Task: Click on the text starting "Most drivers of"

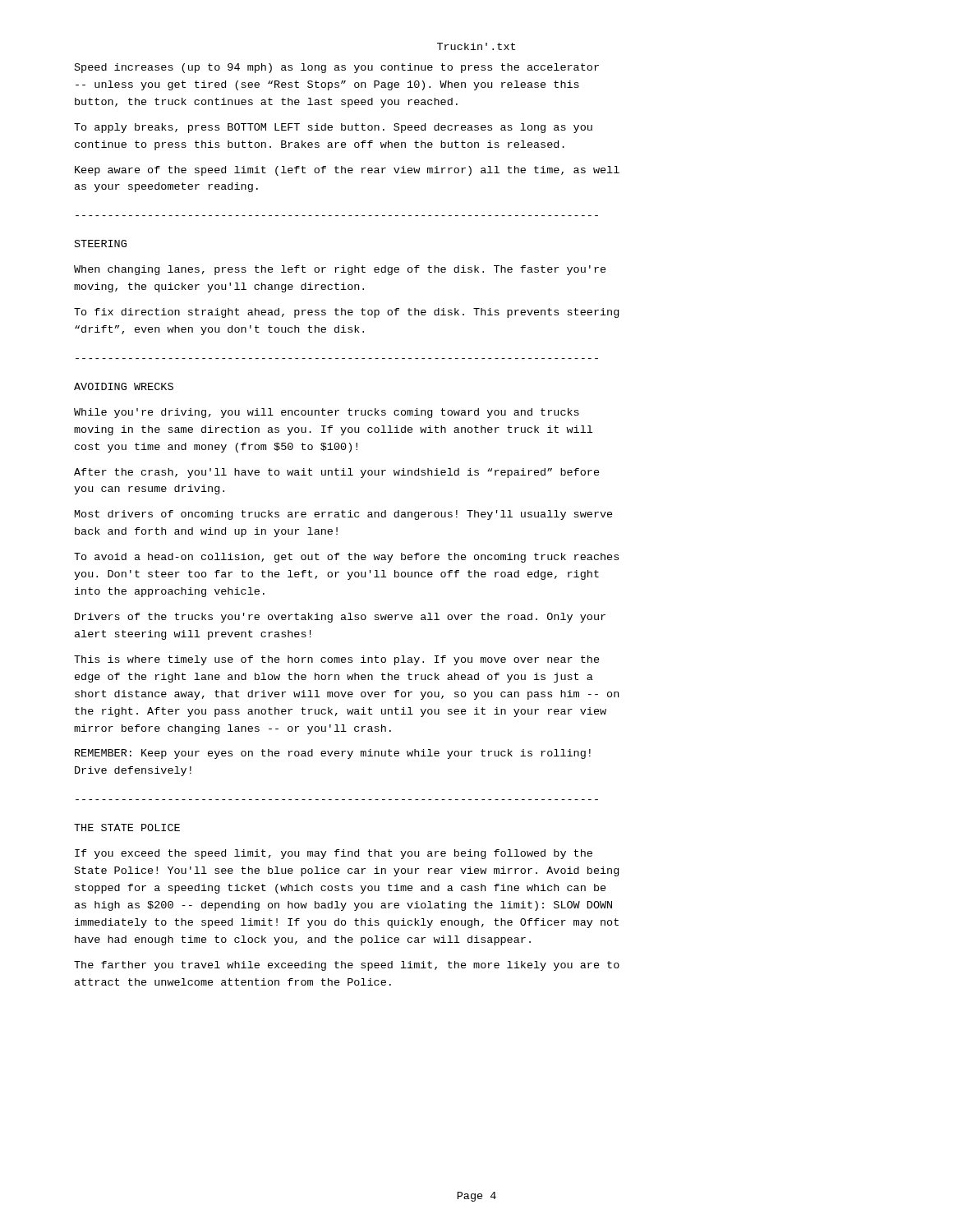Action: point(344,523)
